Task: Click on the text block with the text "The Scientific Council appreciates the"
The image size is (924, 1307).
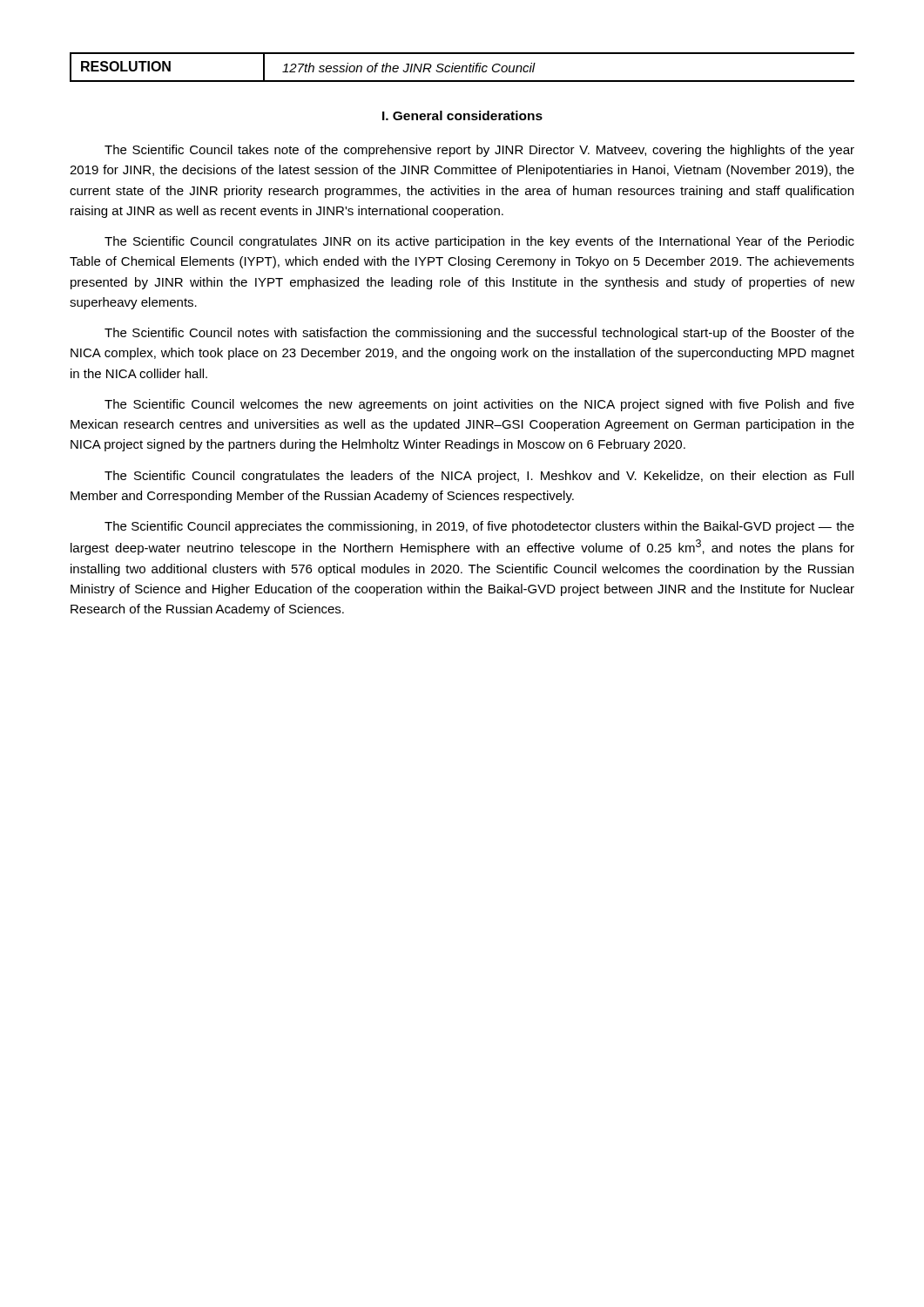Action: [x=462, y=567]
